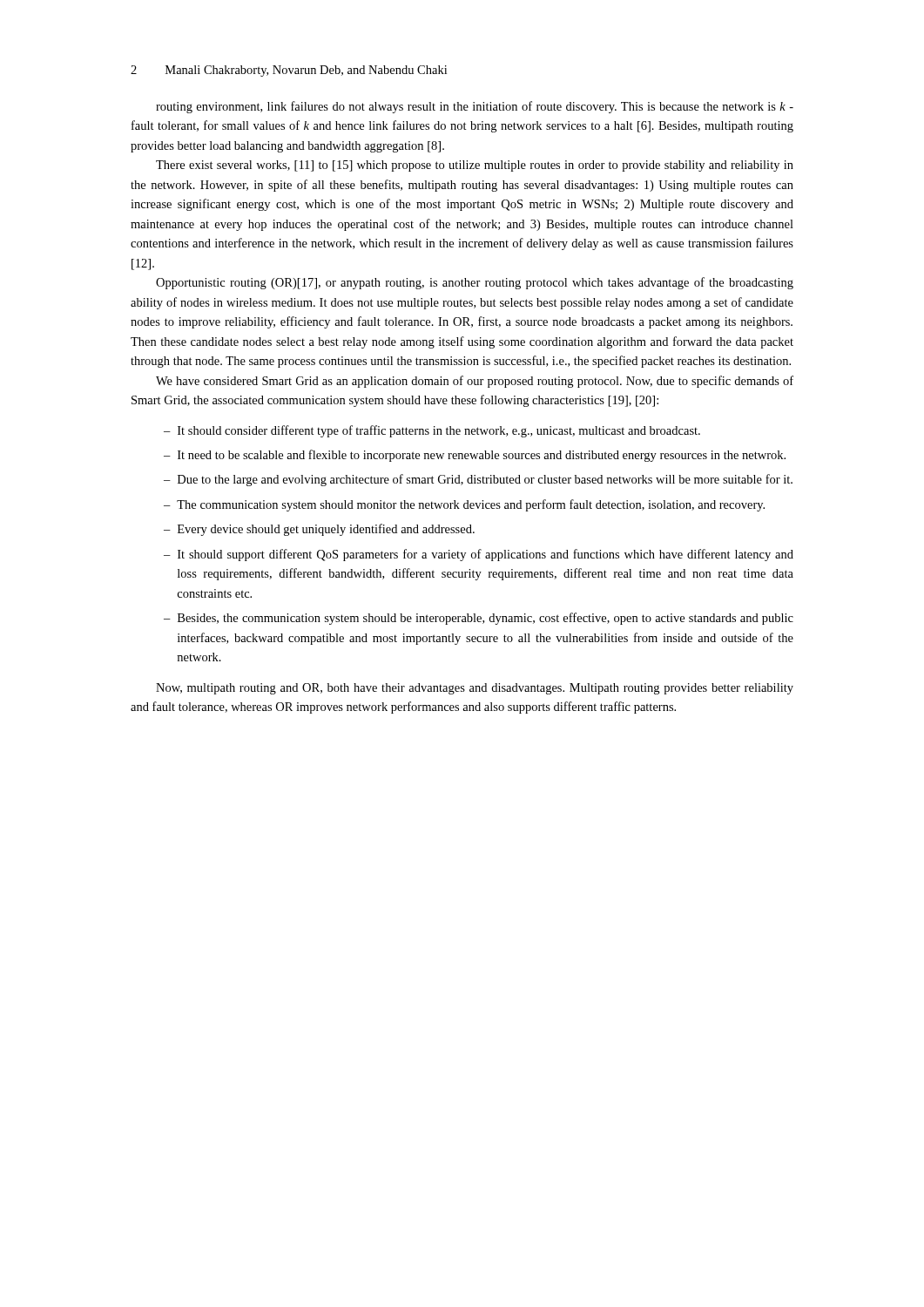
Task: Find the text block starting "We have considered Smart Grid"
Action: (462, 390)
